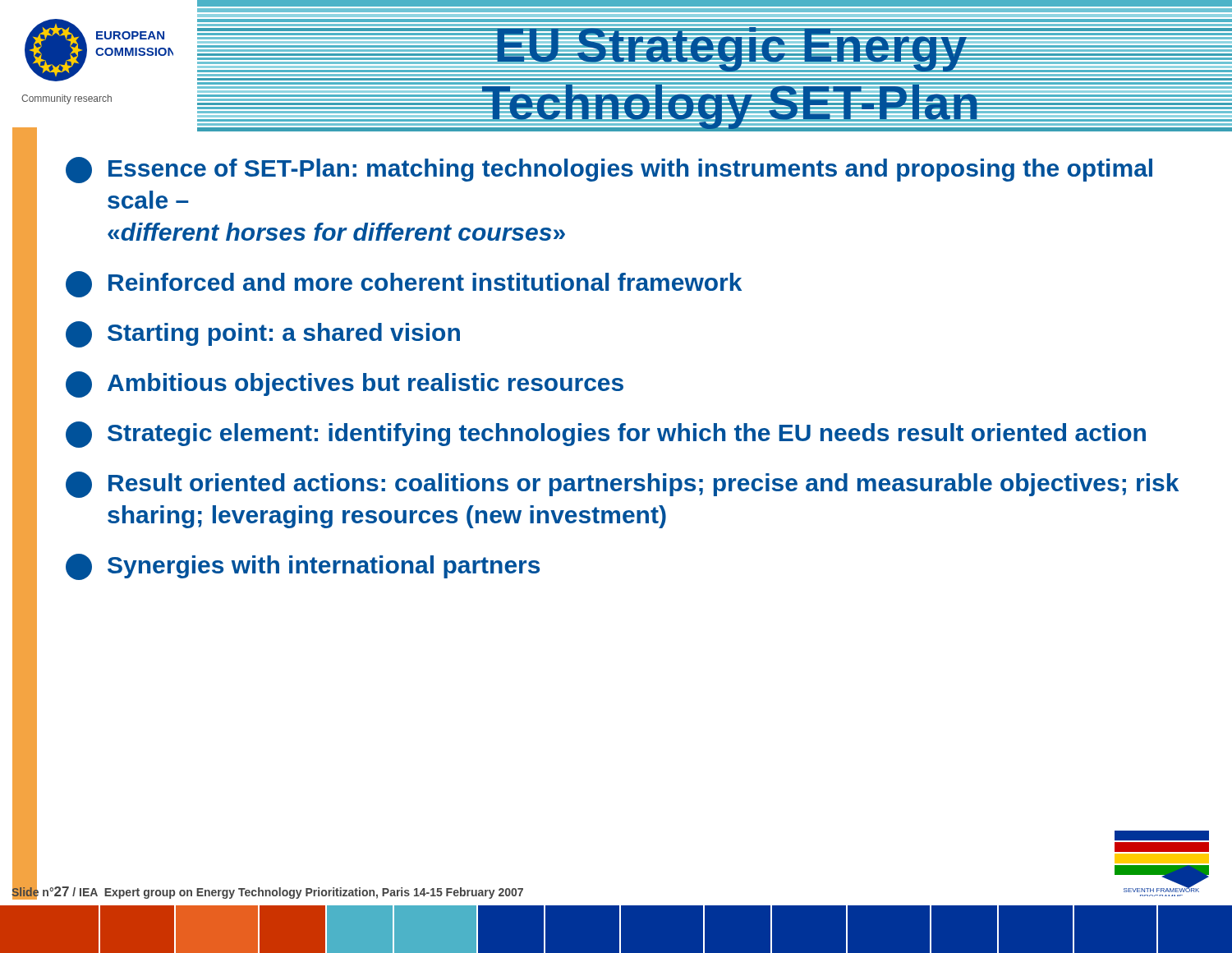
Task: Locate the list item that says "Synergies with international partners"
Action: tap(303, 567)
